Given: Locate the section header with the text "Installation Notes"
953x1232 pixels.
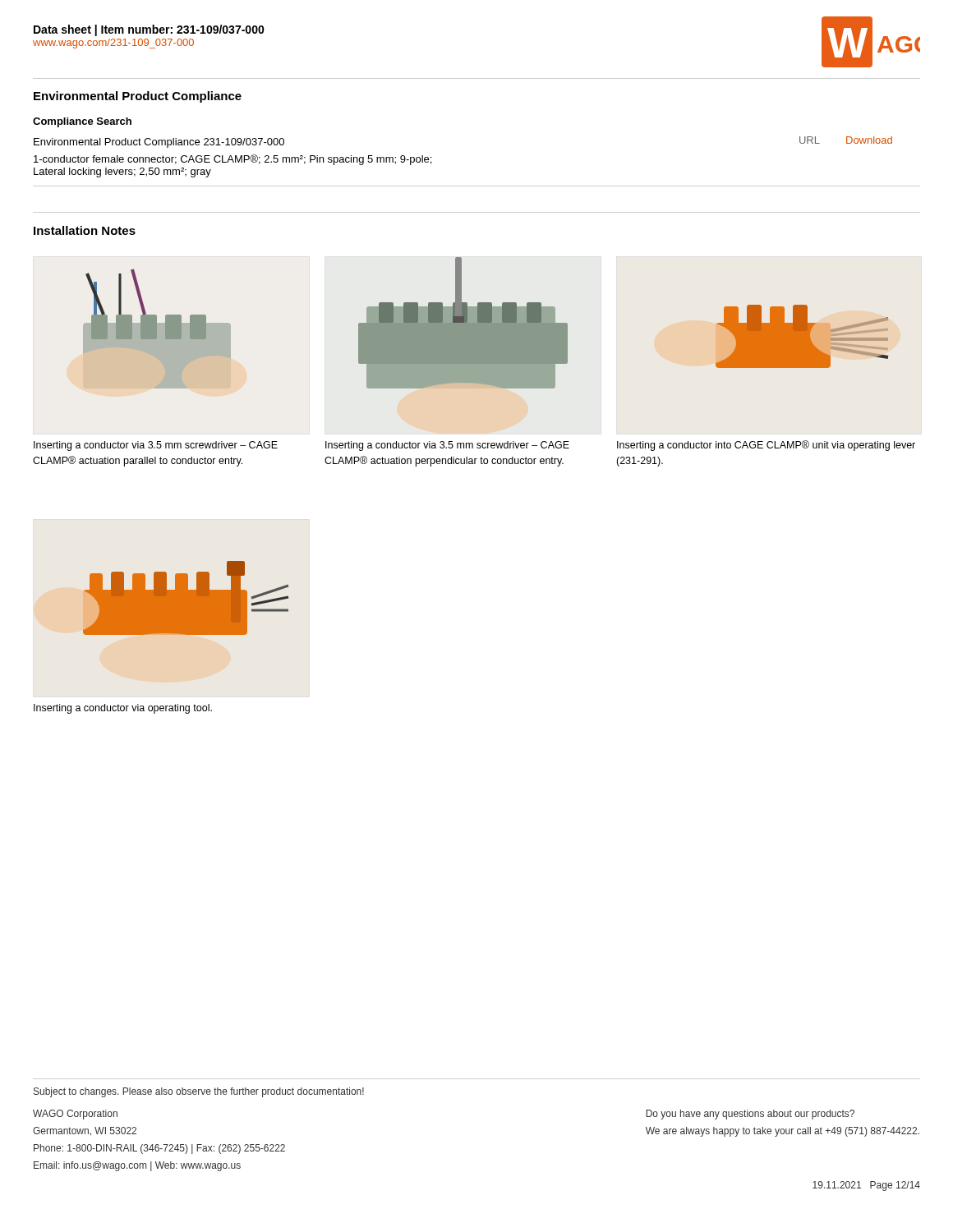Looking at the screenshot, I should click(x=84, y=230).
